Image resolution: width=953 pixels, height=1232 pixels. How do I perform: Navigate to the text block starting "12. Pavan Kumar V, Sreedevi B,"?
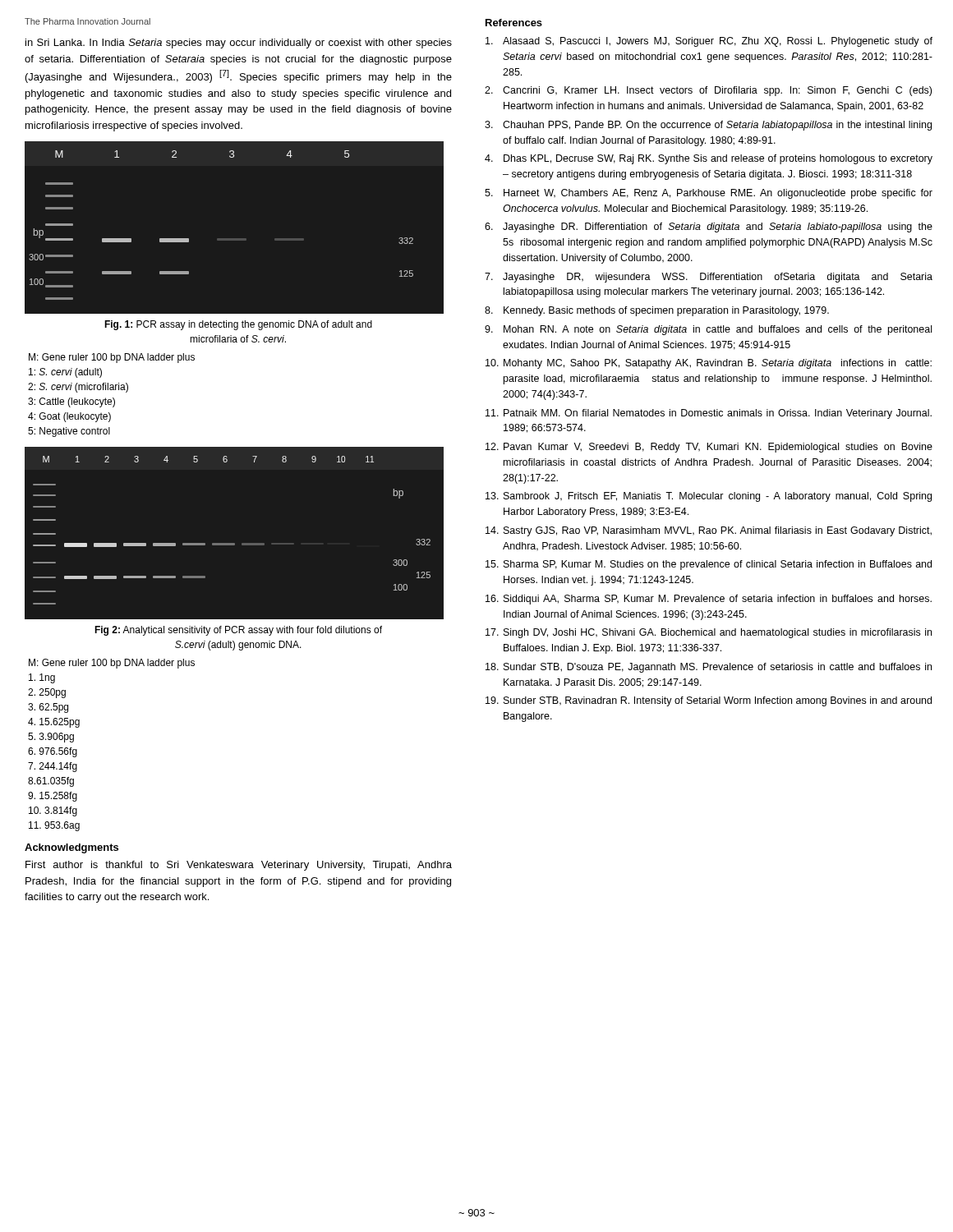[709, 463]
